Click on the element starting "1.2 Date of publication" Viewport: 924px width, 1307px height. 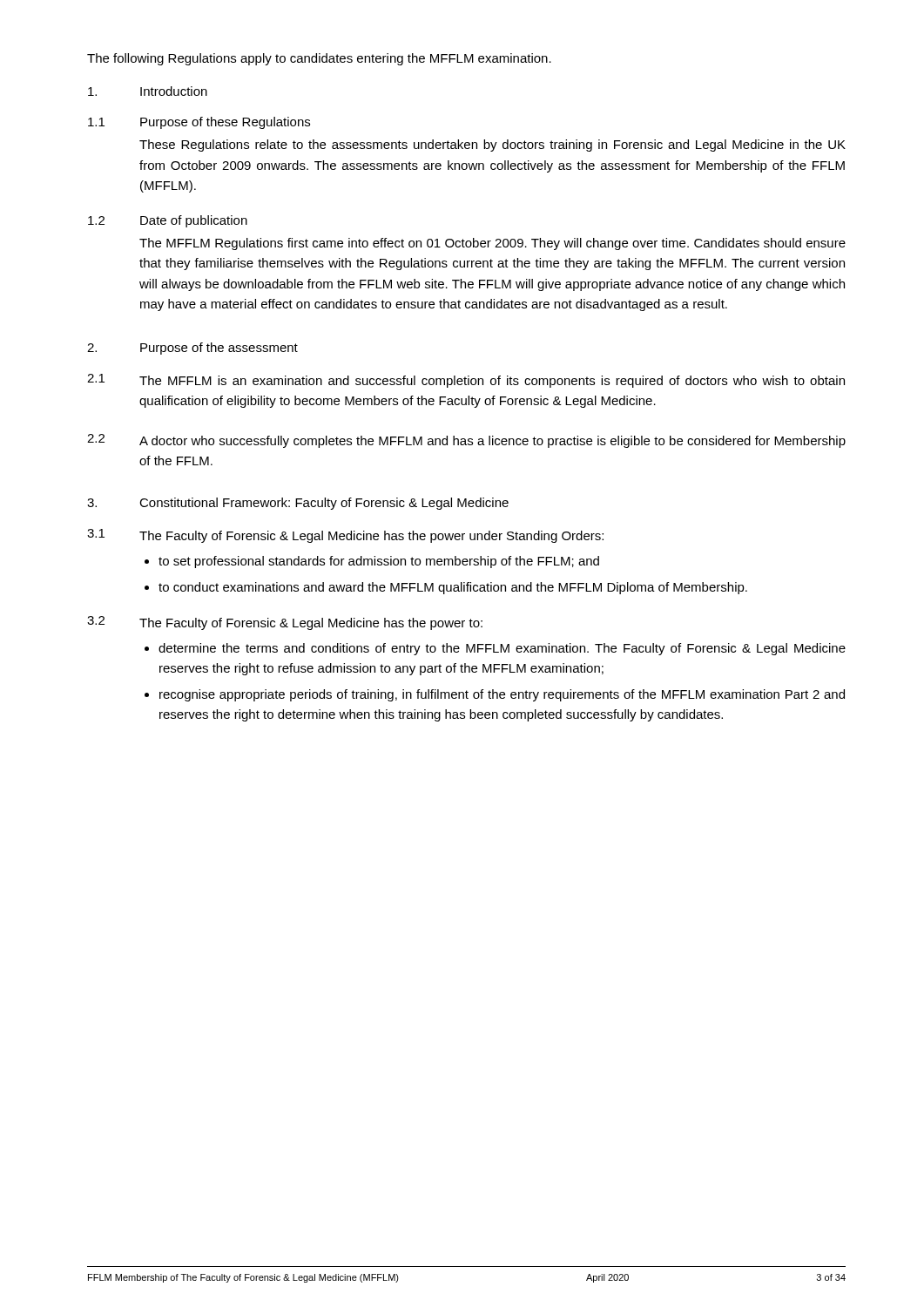[x=168, y=221]
